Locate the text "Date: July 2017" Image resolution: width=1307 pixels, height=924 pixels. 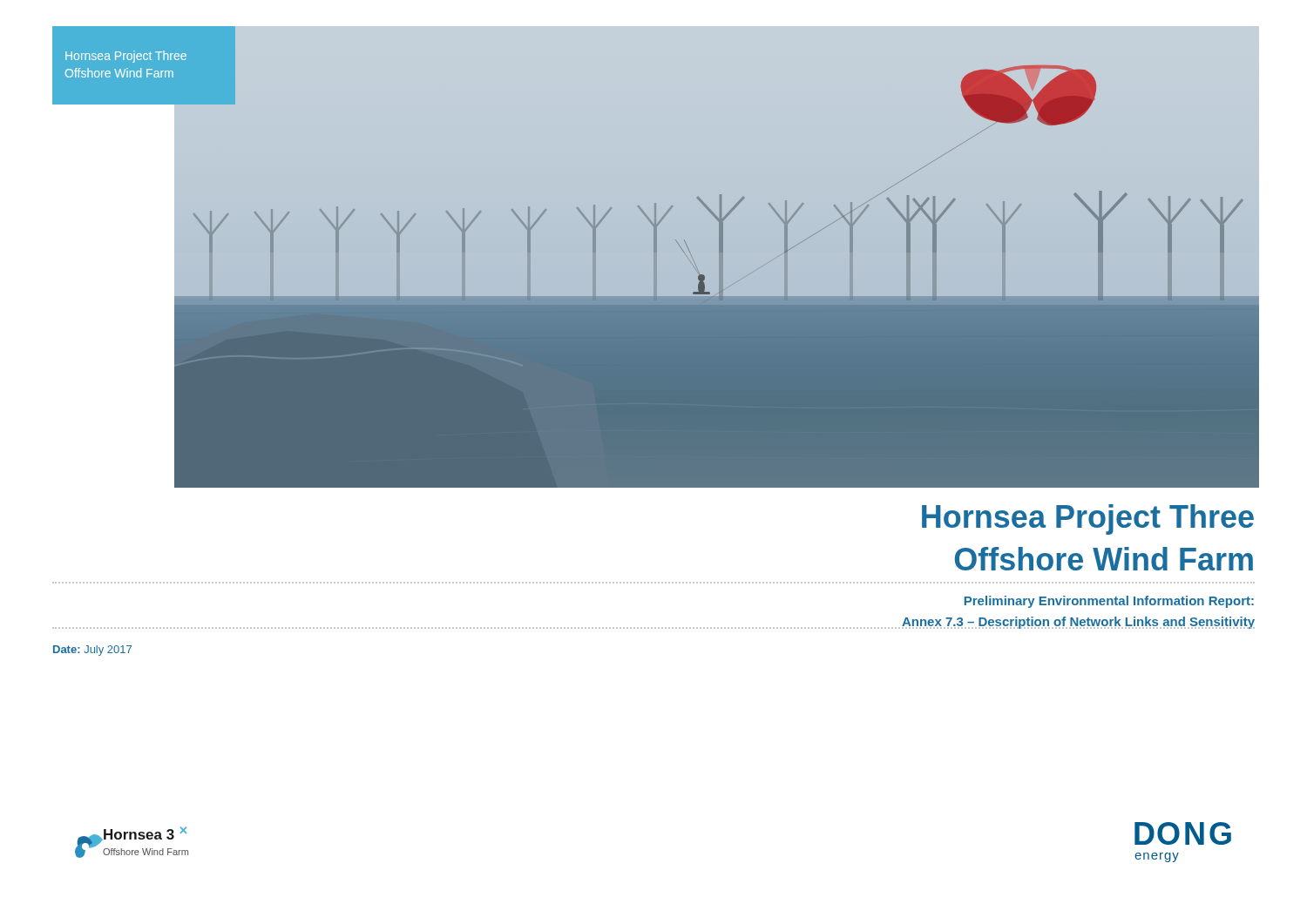pyautogui.click(x=92, y=649)
